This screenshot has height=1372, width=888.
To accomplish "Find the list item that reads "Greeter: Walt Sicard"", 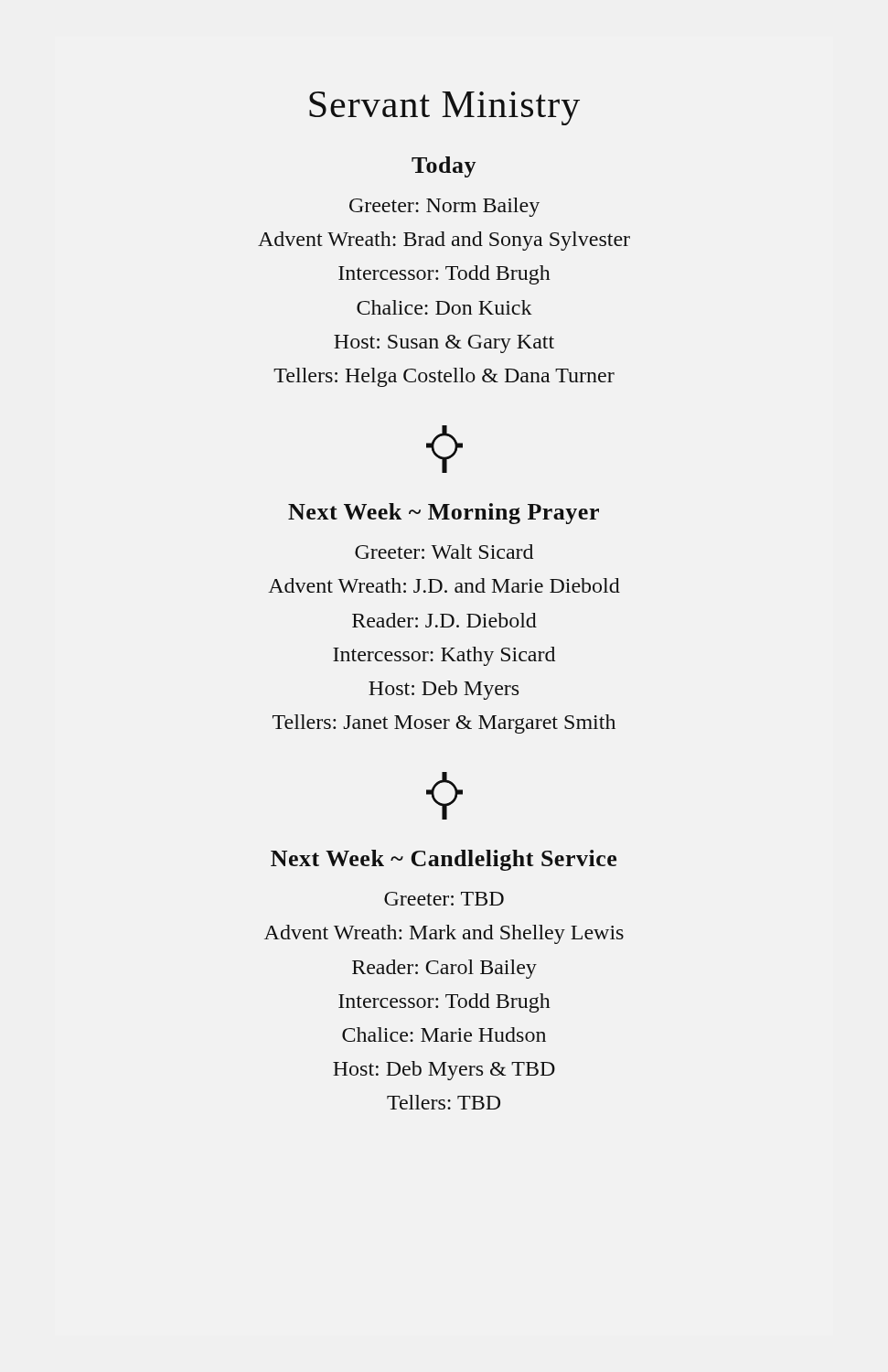I will (444, 552).
